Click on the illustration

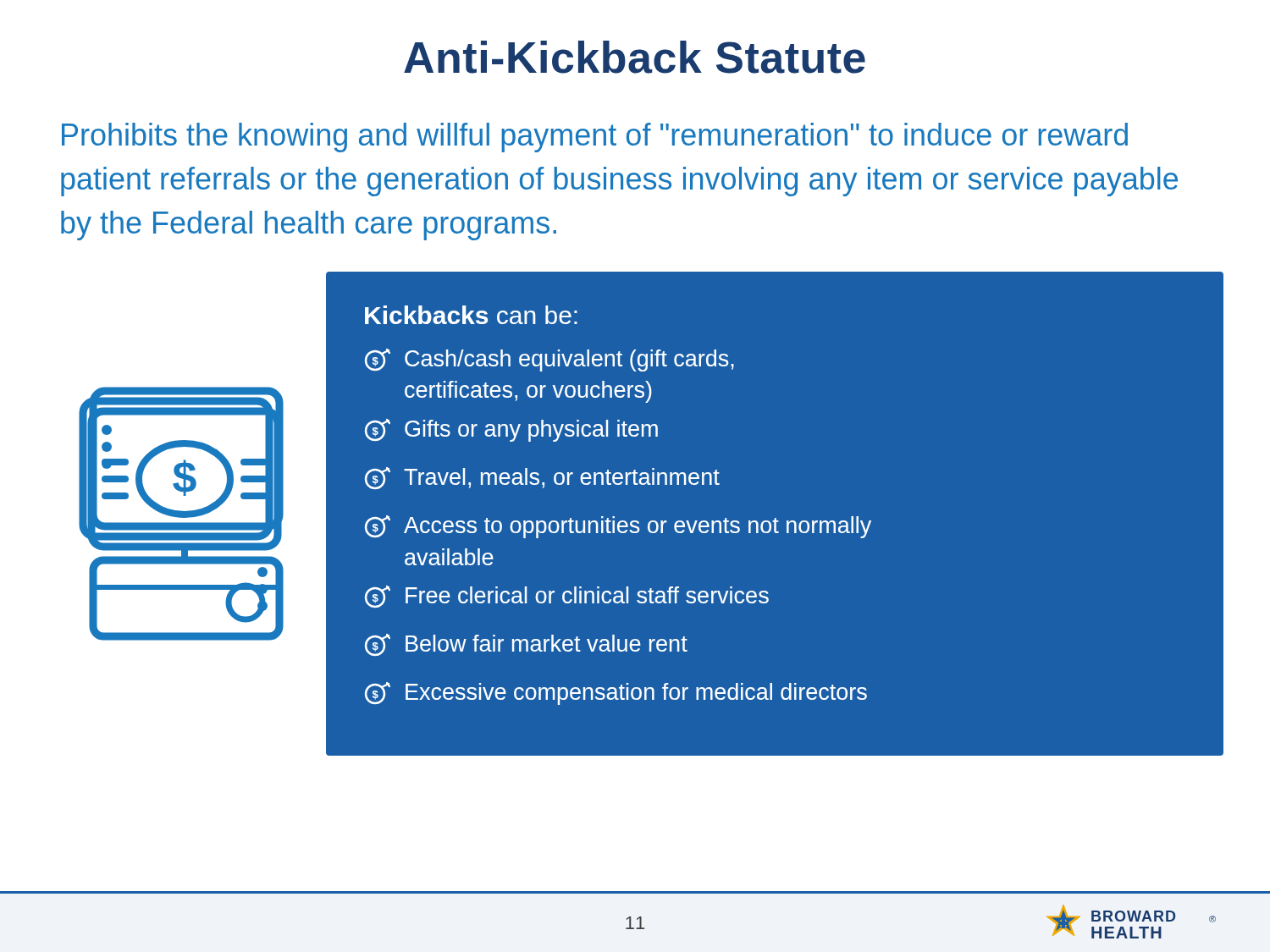coord(186,513)
